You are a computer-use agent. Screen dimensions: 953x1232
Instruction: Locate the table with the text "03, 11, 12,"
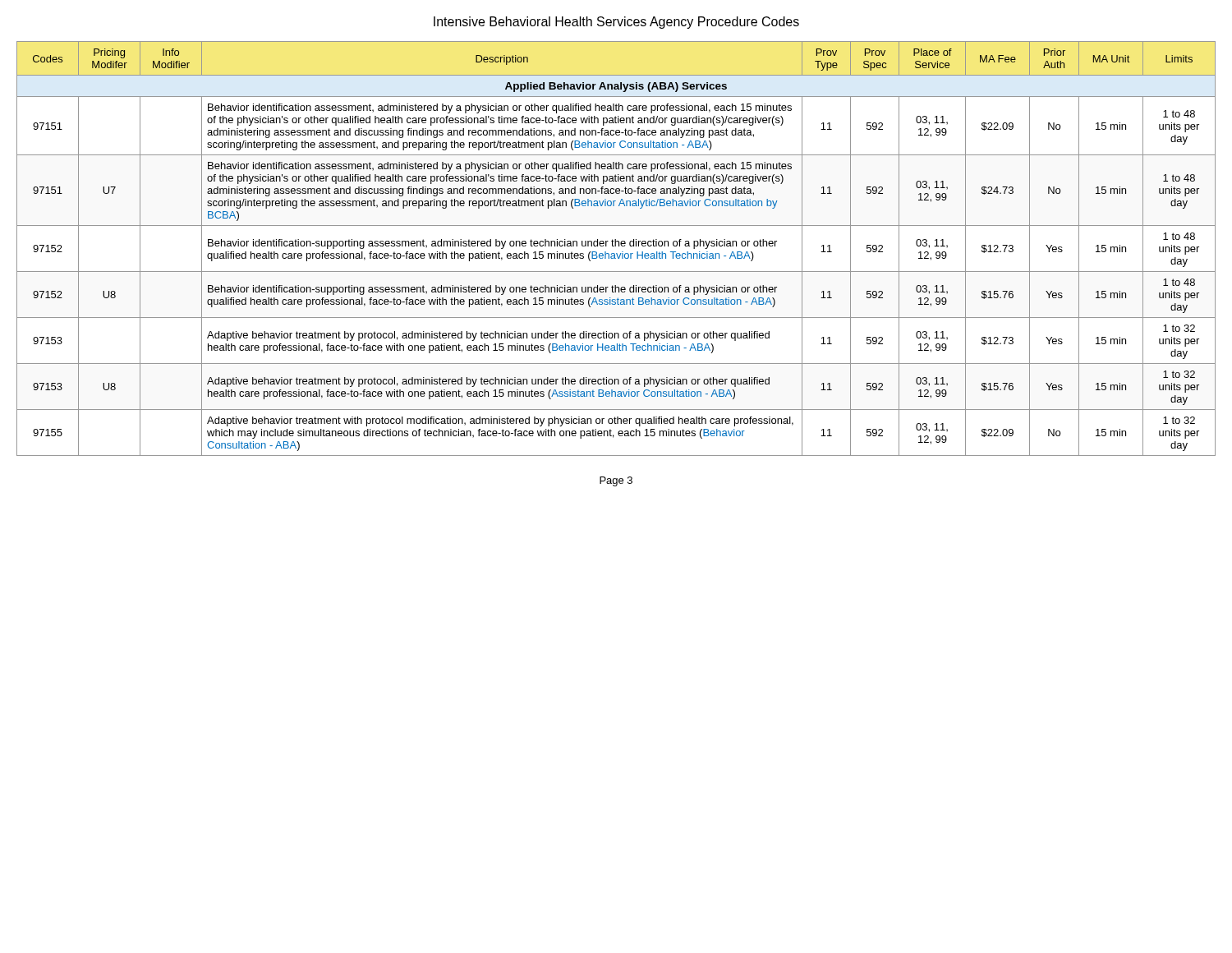tap(616, 248)
